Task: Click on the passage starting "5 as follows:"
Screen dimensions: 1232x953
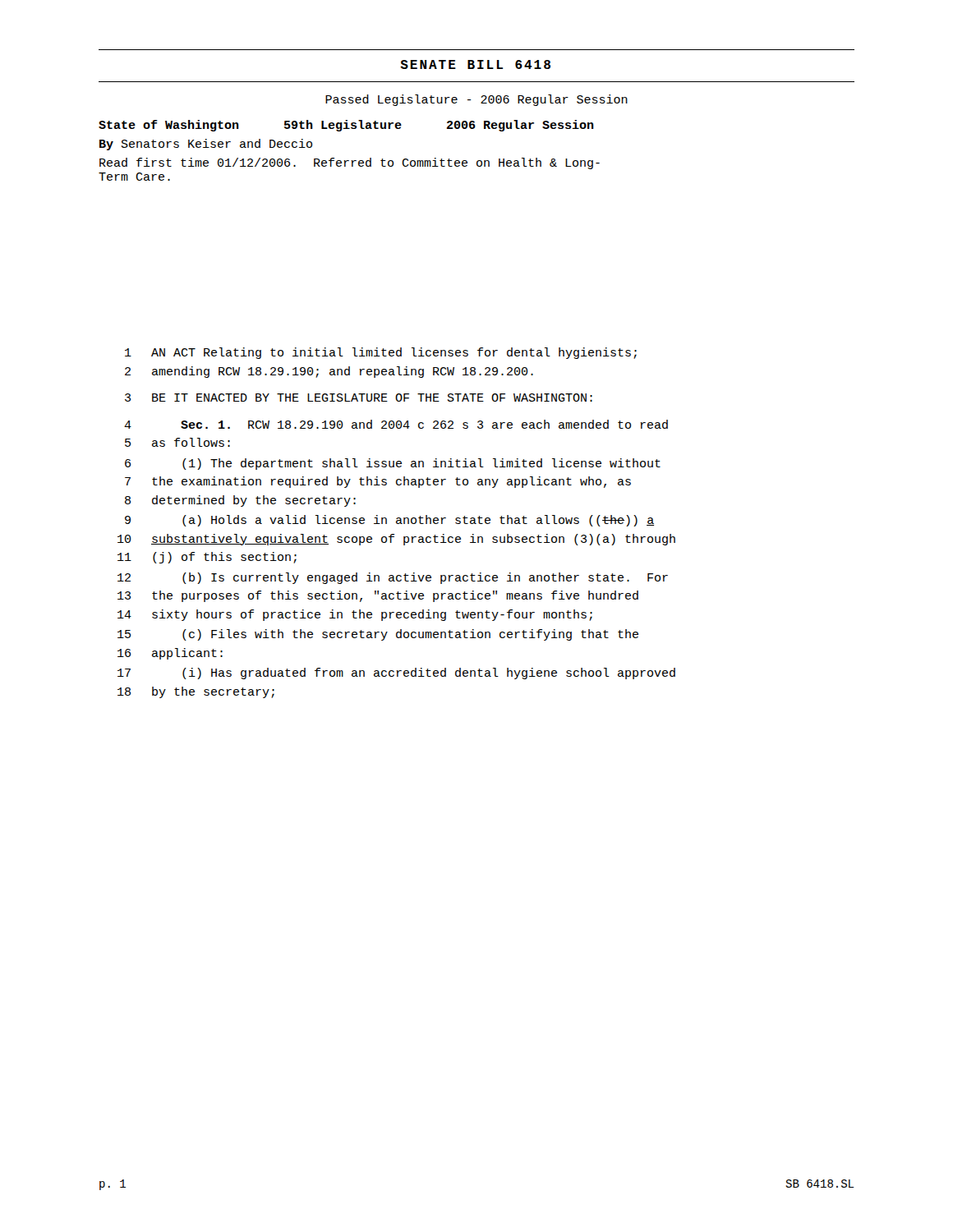Action: tap(177, 442)
